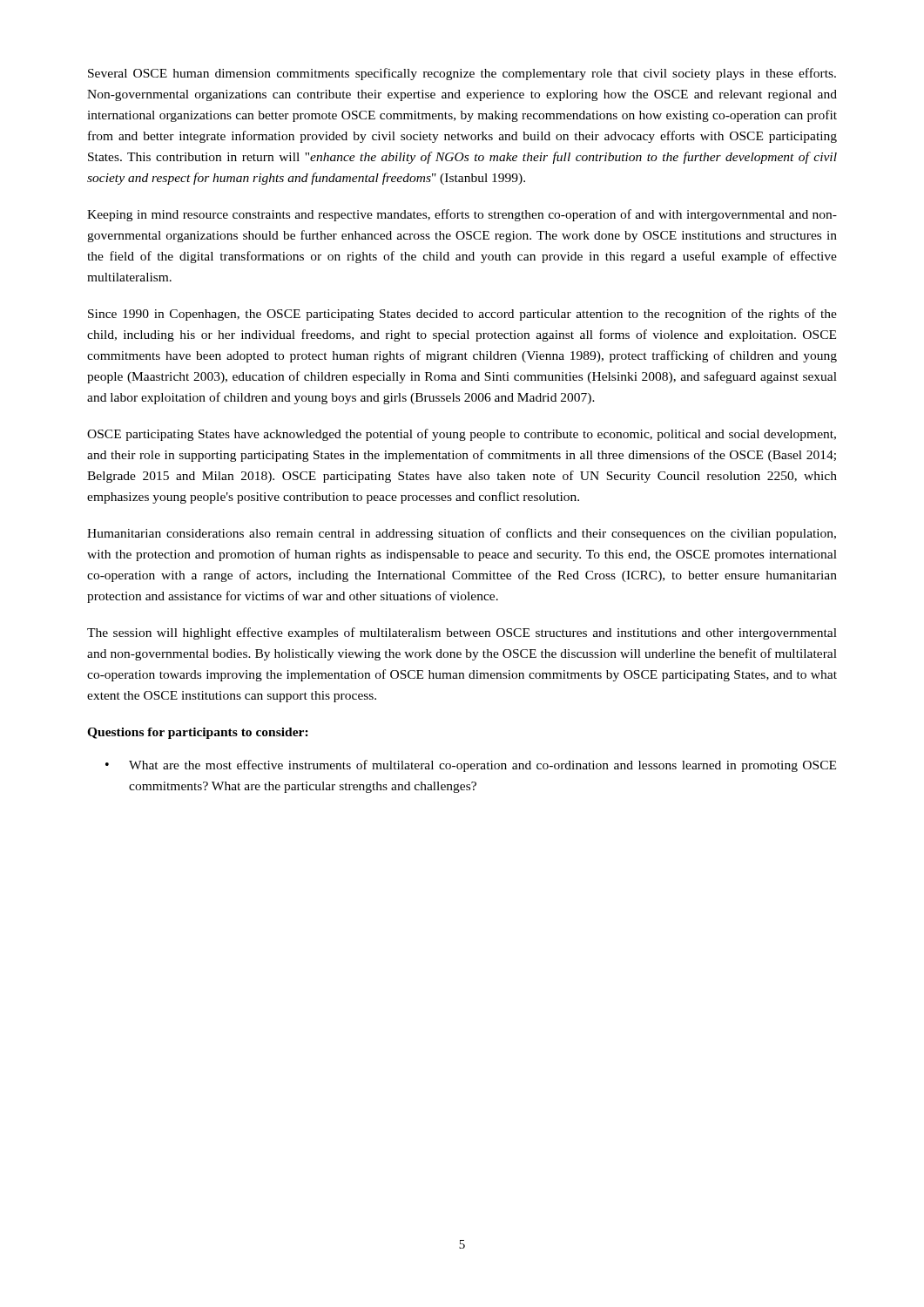This screenshot has width=924, height=1307.
Task: Where is the passage that starts "OSCE participating States have"?
Action: [462, 465]
